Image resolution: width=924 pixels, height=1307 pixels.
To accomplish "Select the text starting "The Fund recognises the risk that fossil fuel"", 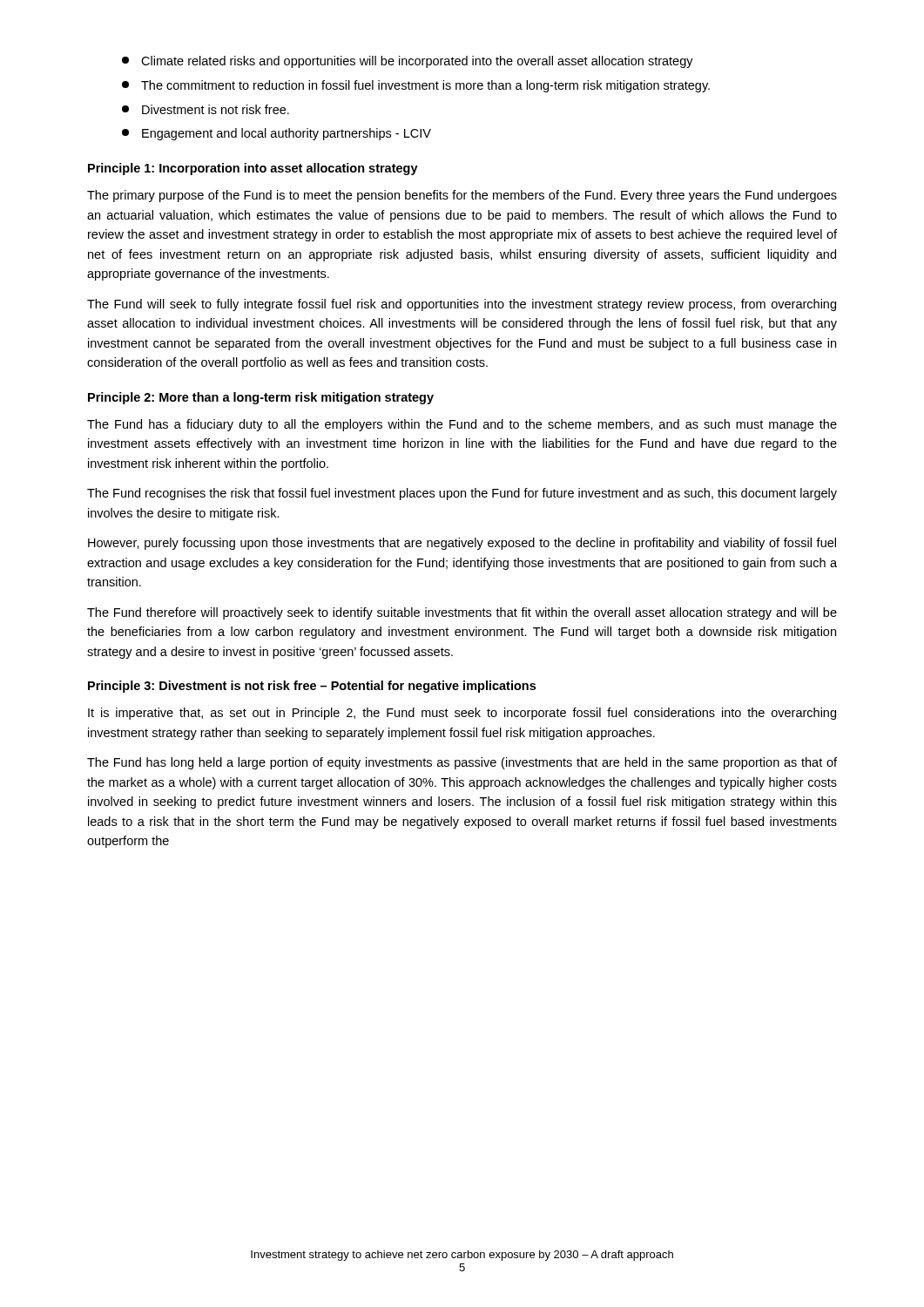I will pos(462,503).
